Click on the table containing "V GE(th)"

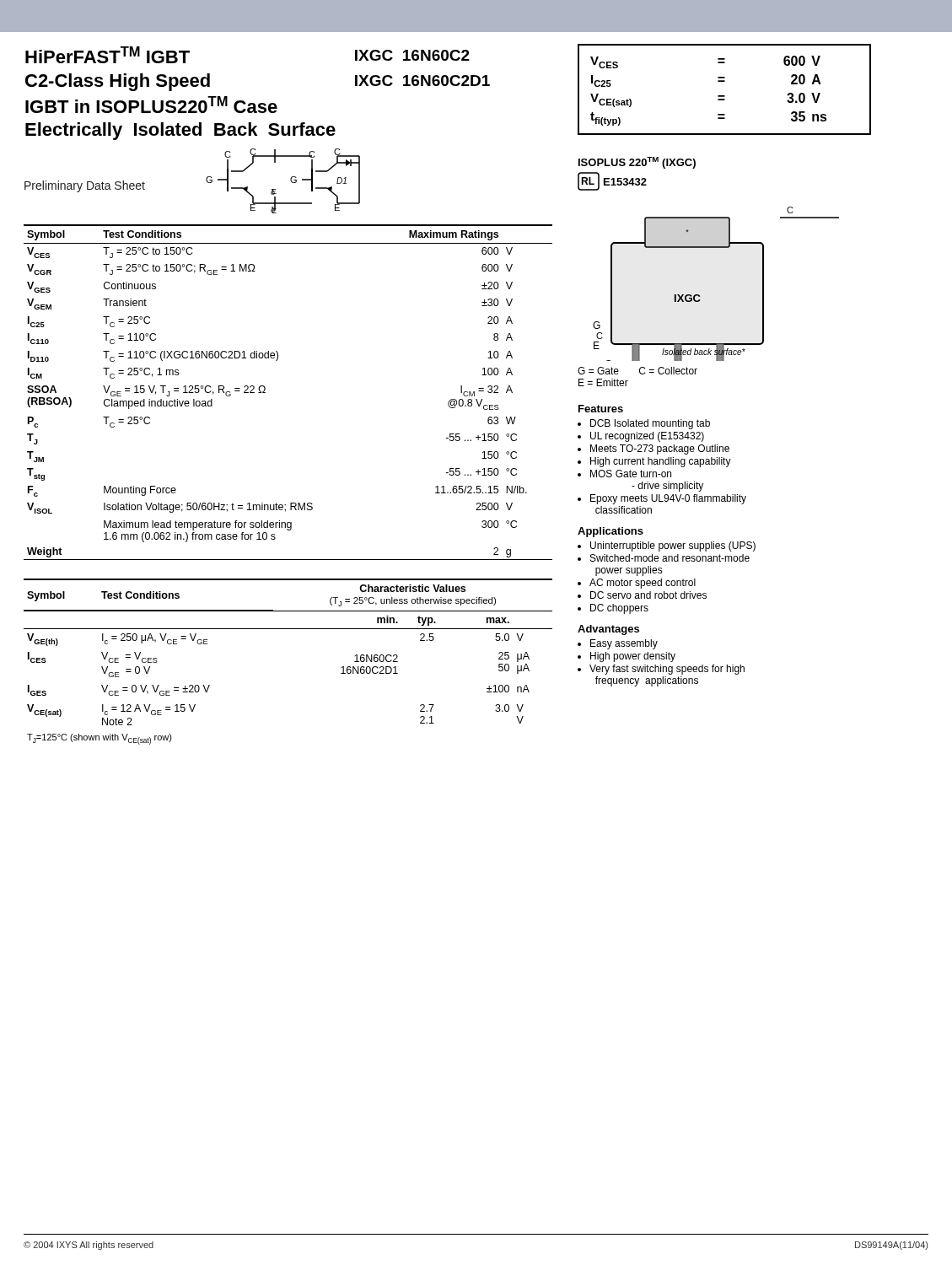(x=293, y=662)
